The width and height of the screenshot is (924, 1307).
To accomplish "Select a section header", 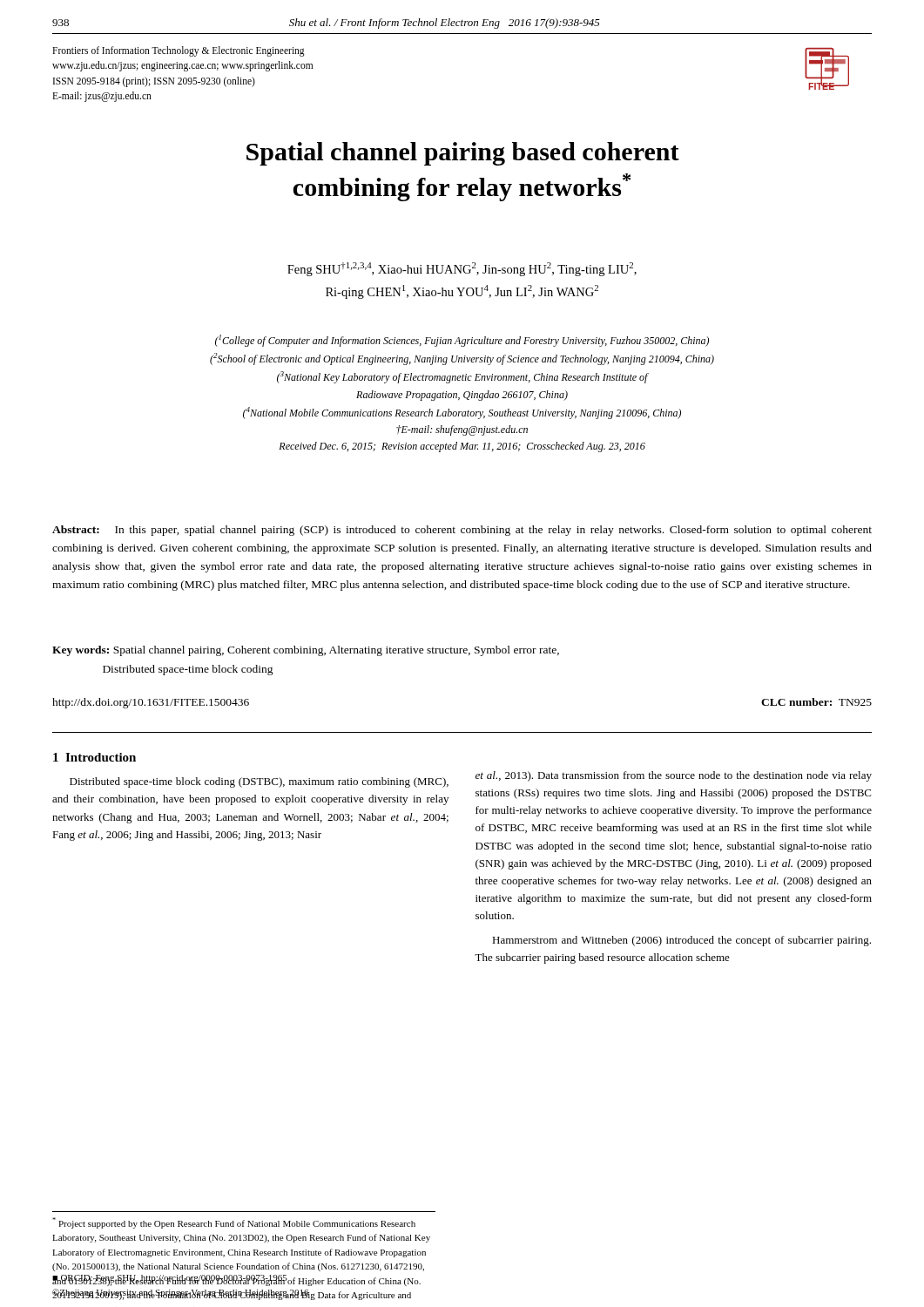I will click(x=94, y=757).
